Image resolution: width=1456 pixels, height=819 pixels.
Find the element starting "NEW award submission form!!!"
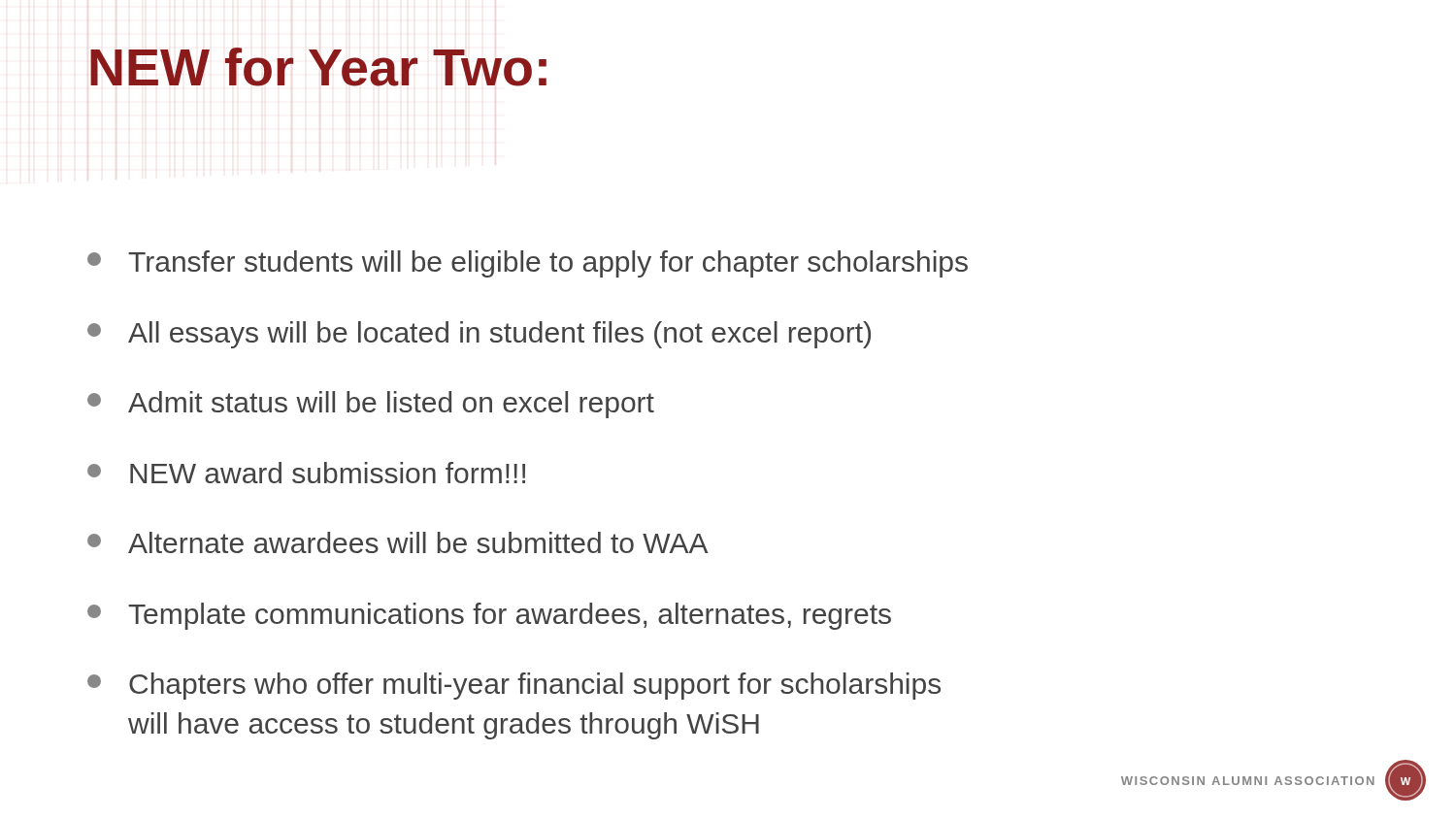click(306, 473)
